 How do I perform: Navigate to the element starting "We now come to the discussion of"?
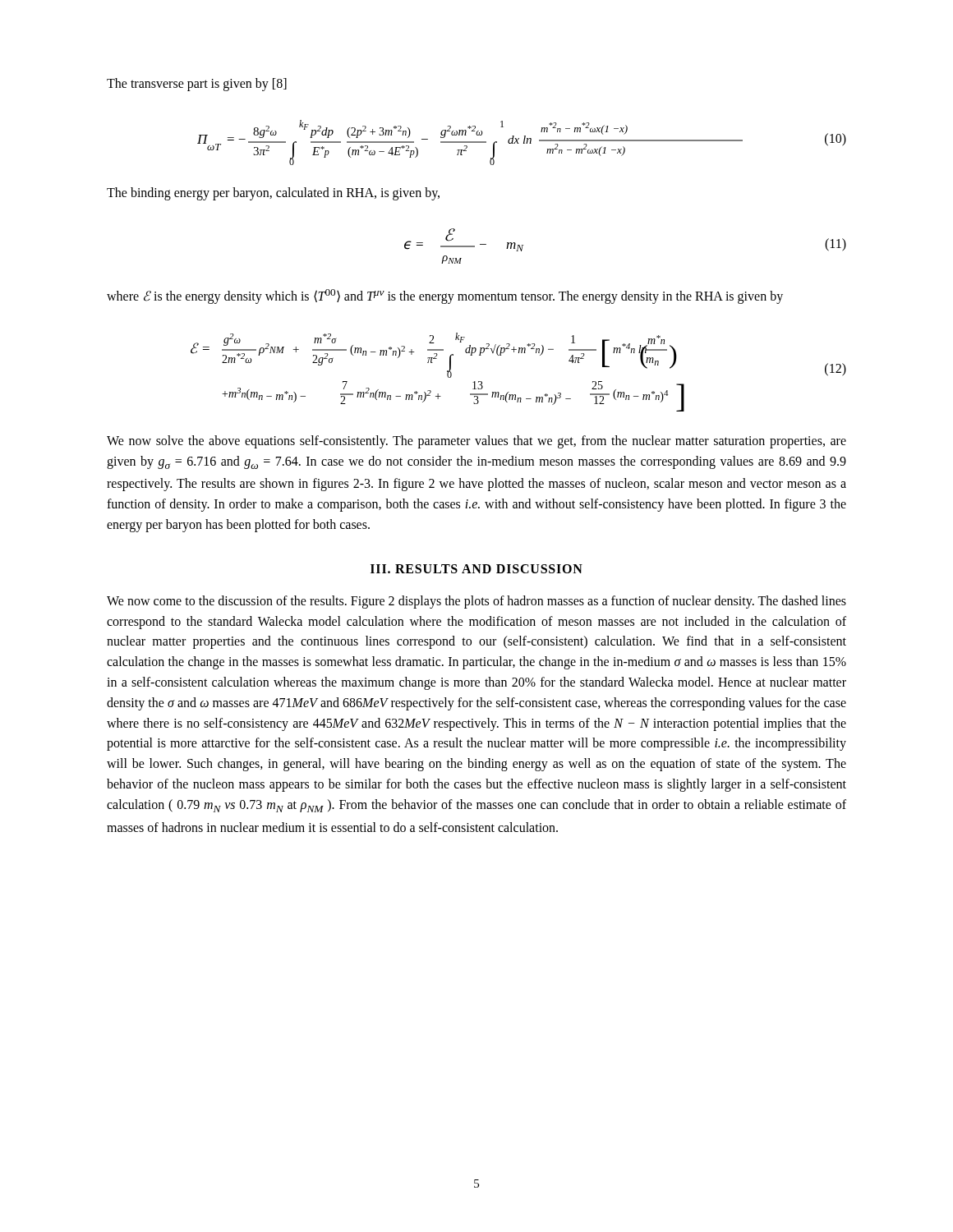coord(476,714)
